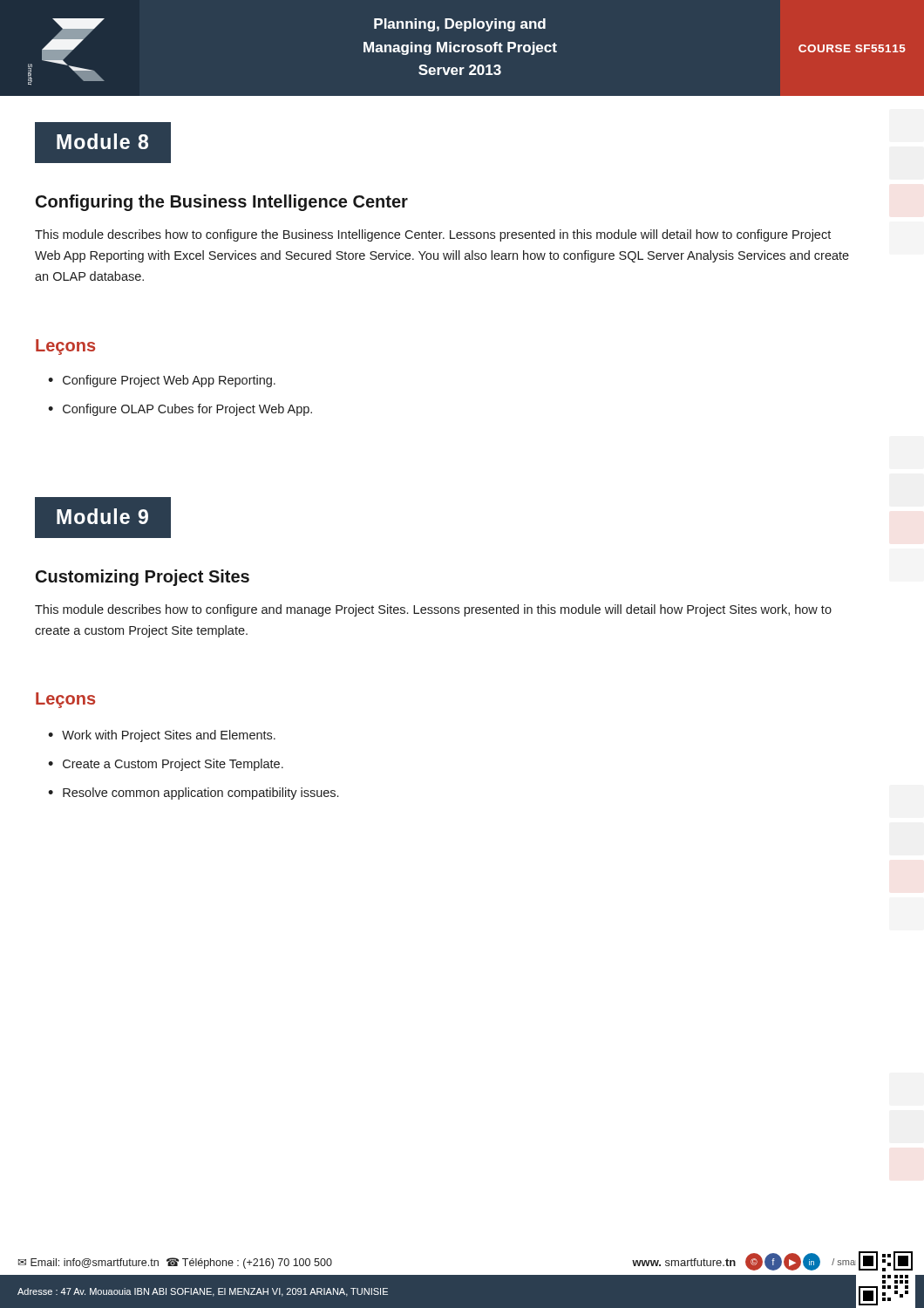Locate the passage starting "Module 8"
Viewport: 924px width, 1308px height.
coord(103,142)
